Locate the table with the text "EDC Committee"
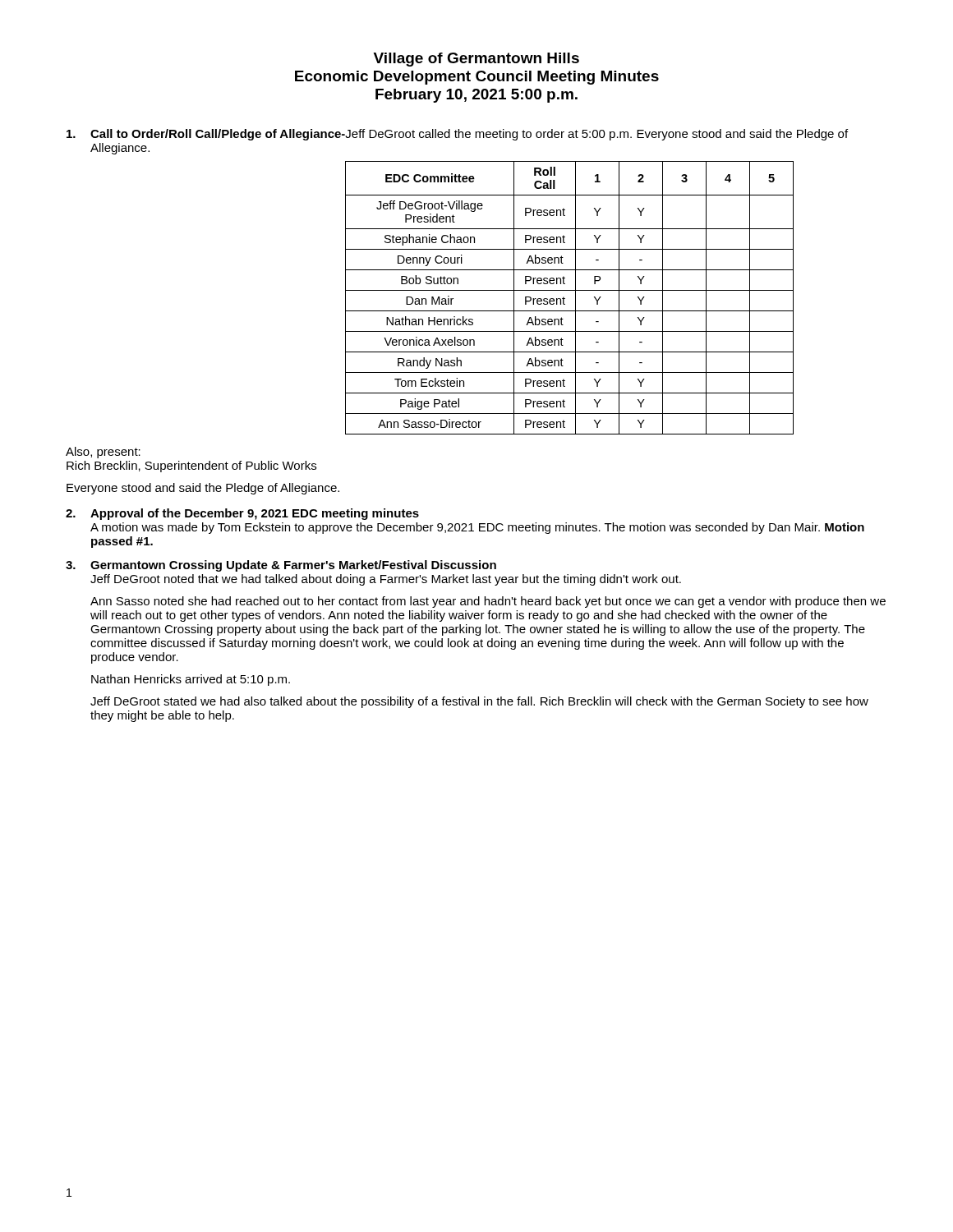This screenshot has height=1232, width=953. 550,298
